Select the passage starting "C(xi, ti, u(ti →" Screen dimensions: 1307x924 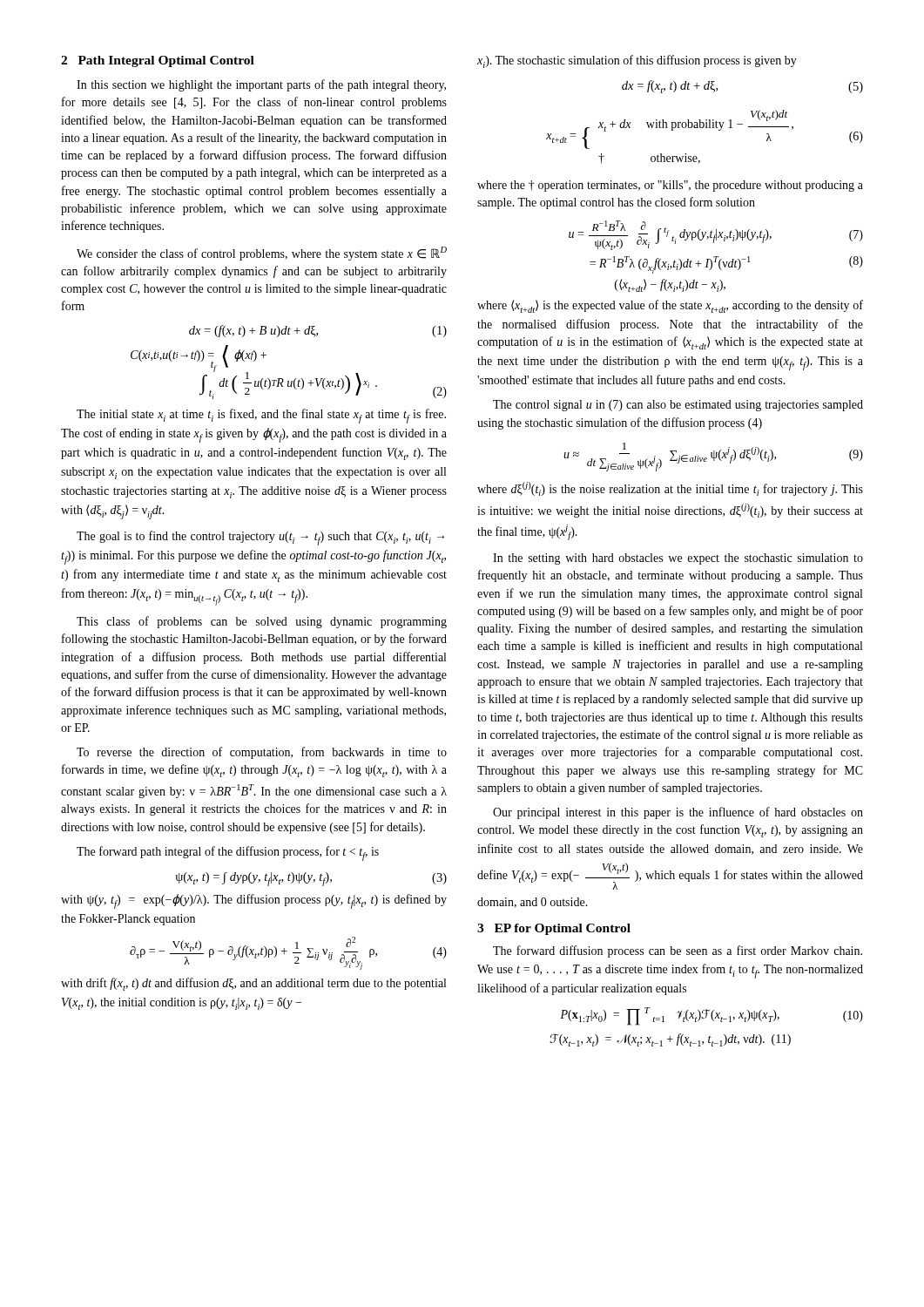[x=254, y=373]
